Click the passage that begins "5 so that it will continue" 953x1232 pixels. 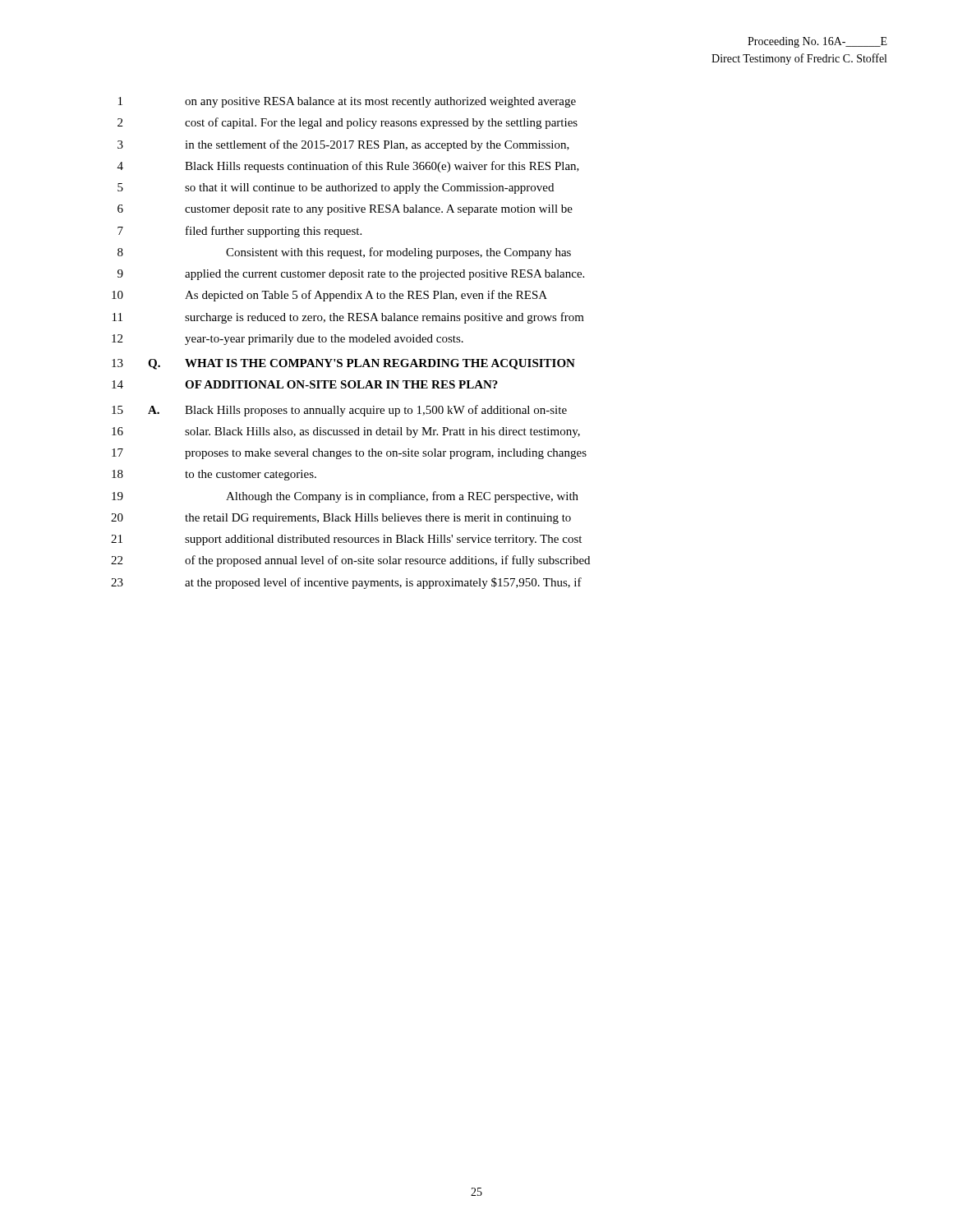[485, 187]
